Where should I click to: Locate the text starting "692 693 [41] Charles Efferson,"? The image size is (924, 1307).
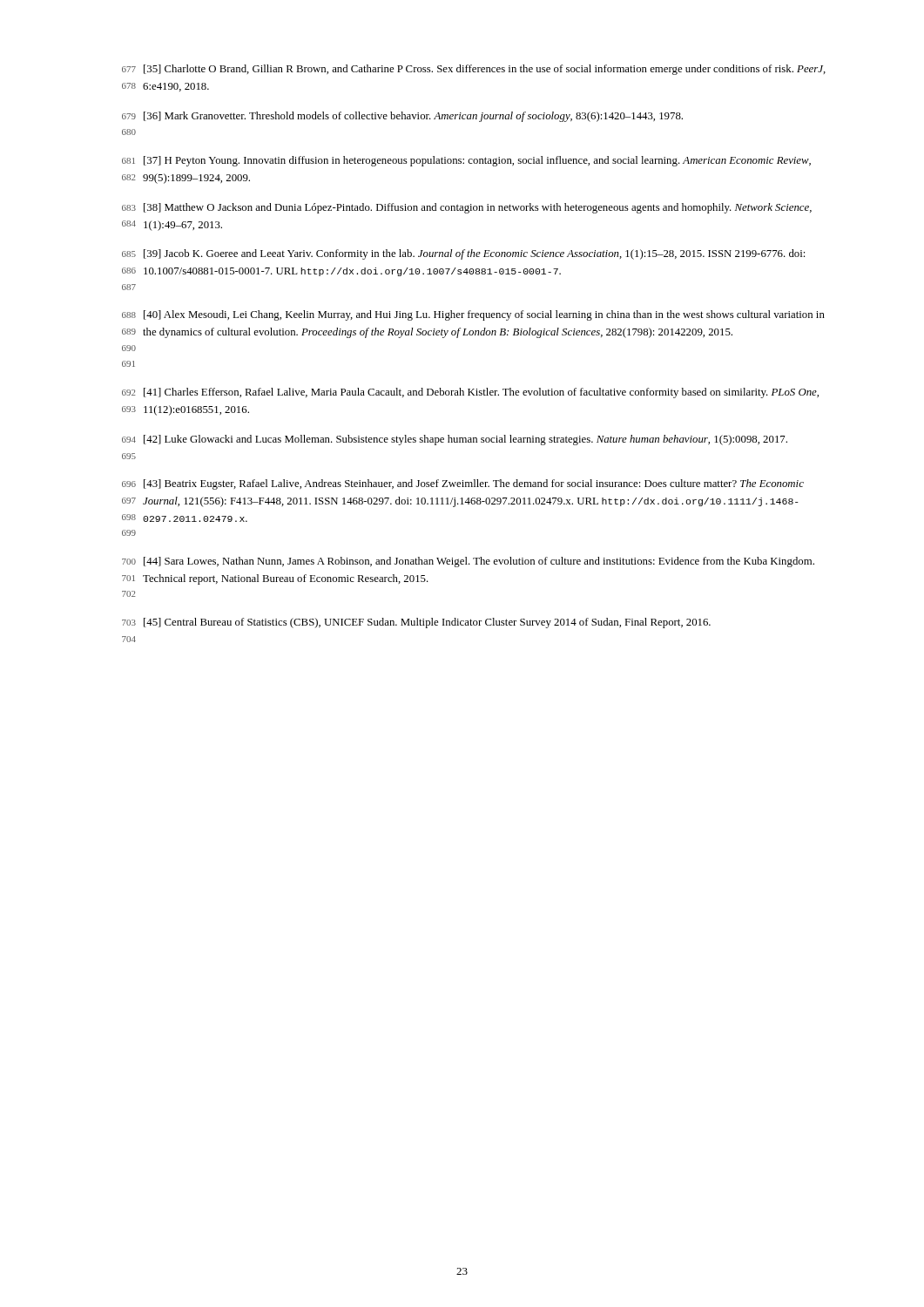[x=462, y=402]
